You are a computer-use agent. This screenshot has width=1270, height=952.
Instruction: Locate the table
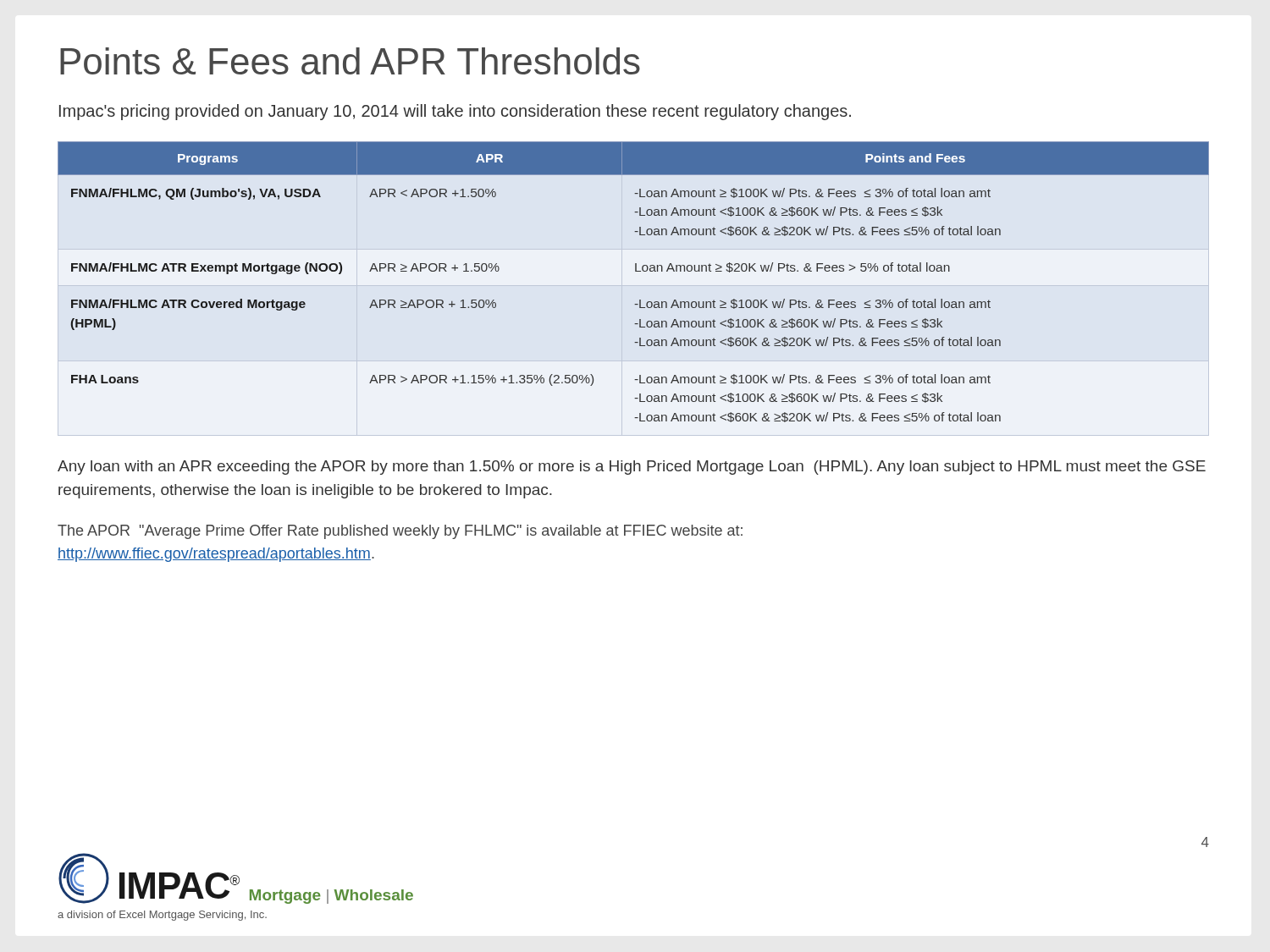coord(633,289)
